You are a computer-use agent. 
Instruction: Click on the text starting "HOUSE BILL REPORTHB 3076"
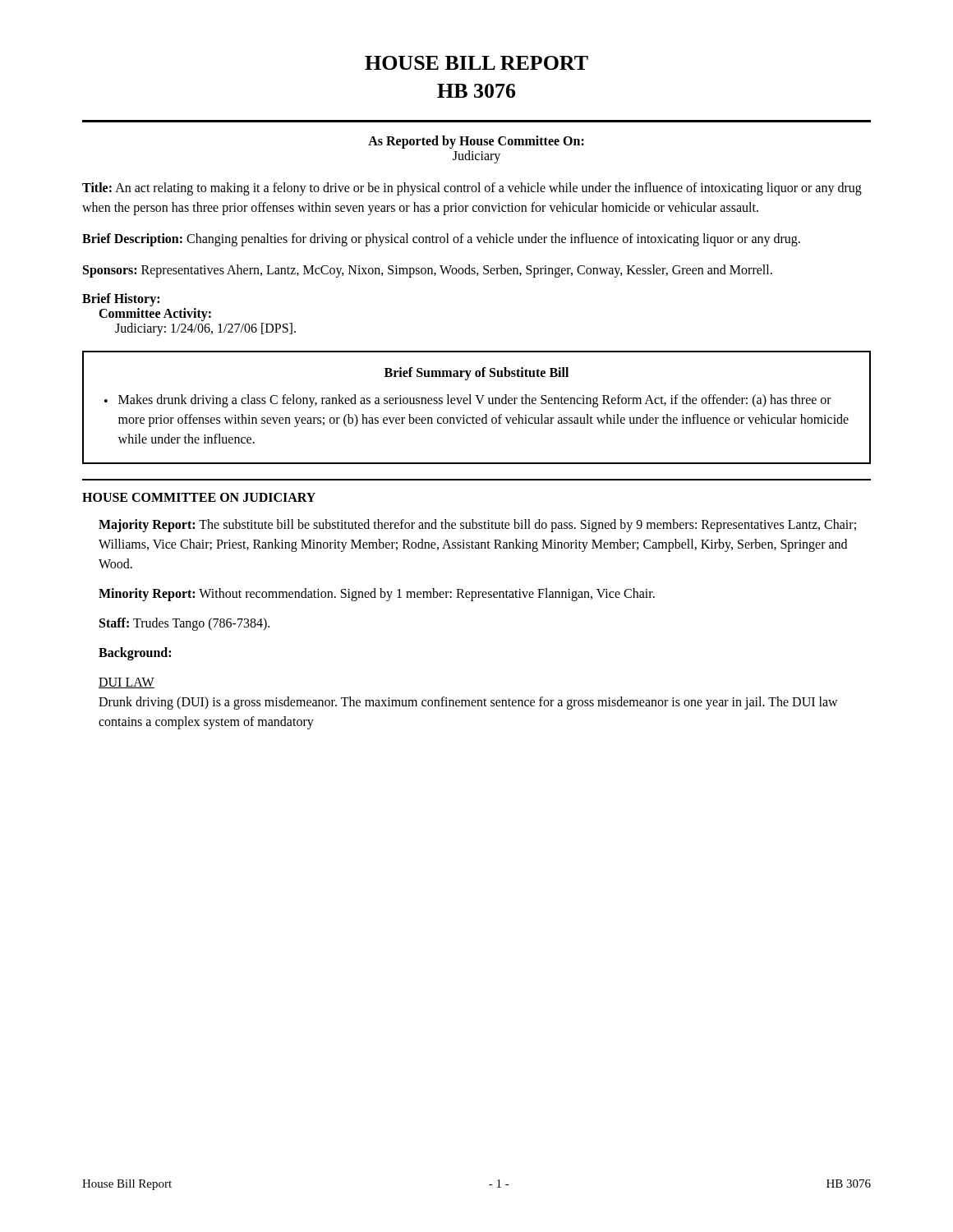[476, 77]
